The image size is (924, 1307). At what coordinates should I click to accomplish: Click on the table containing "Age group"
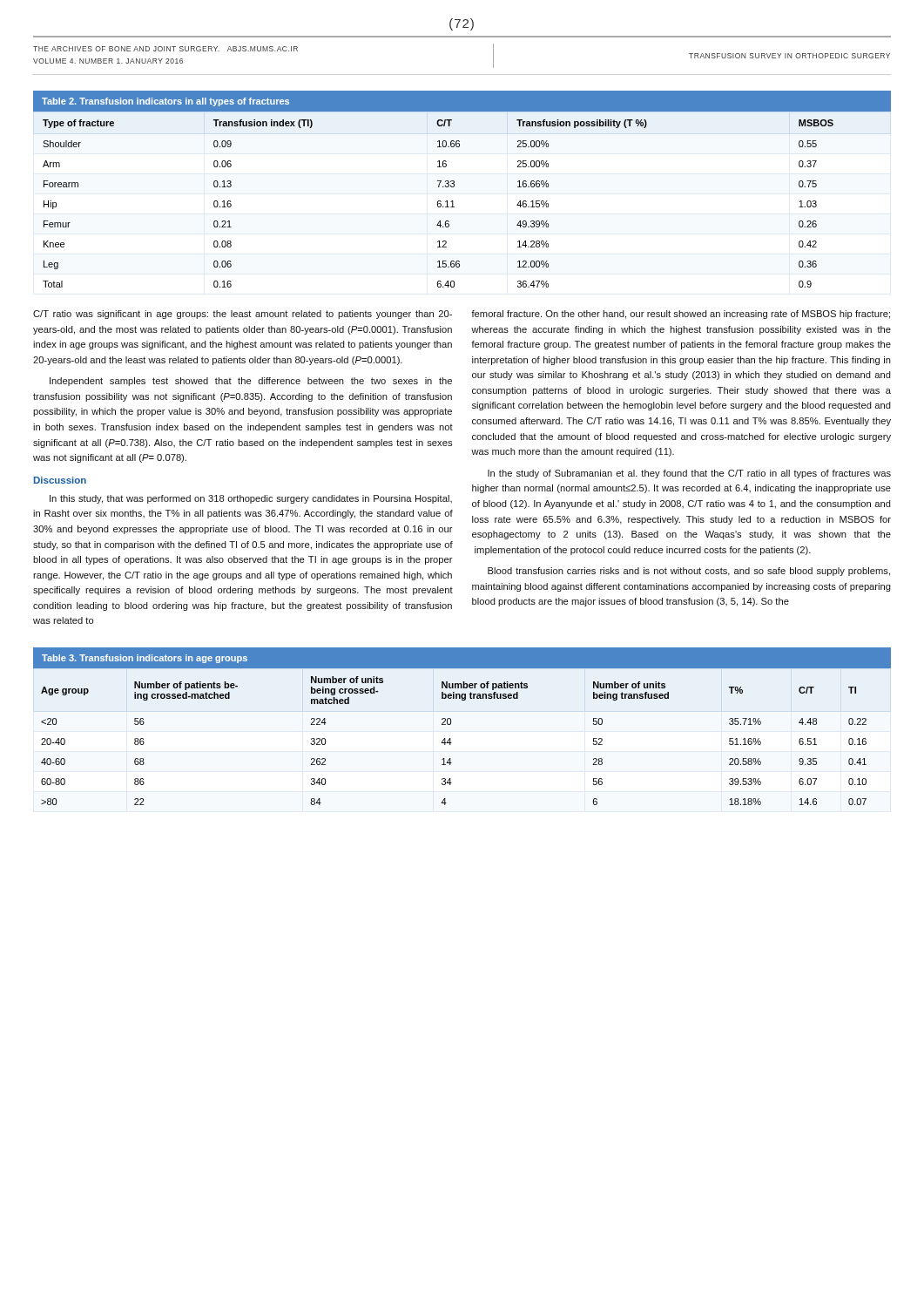[x=462, y=730]
